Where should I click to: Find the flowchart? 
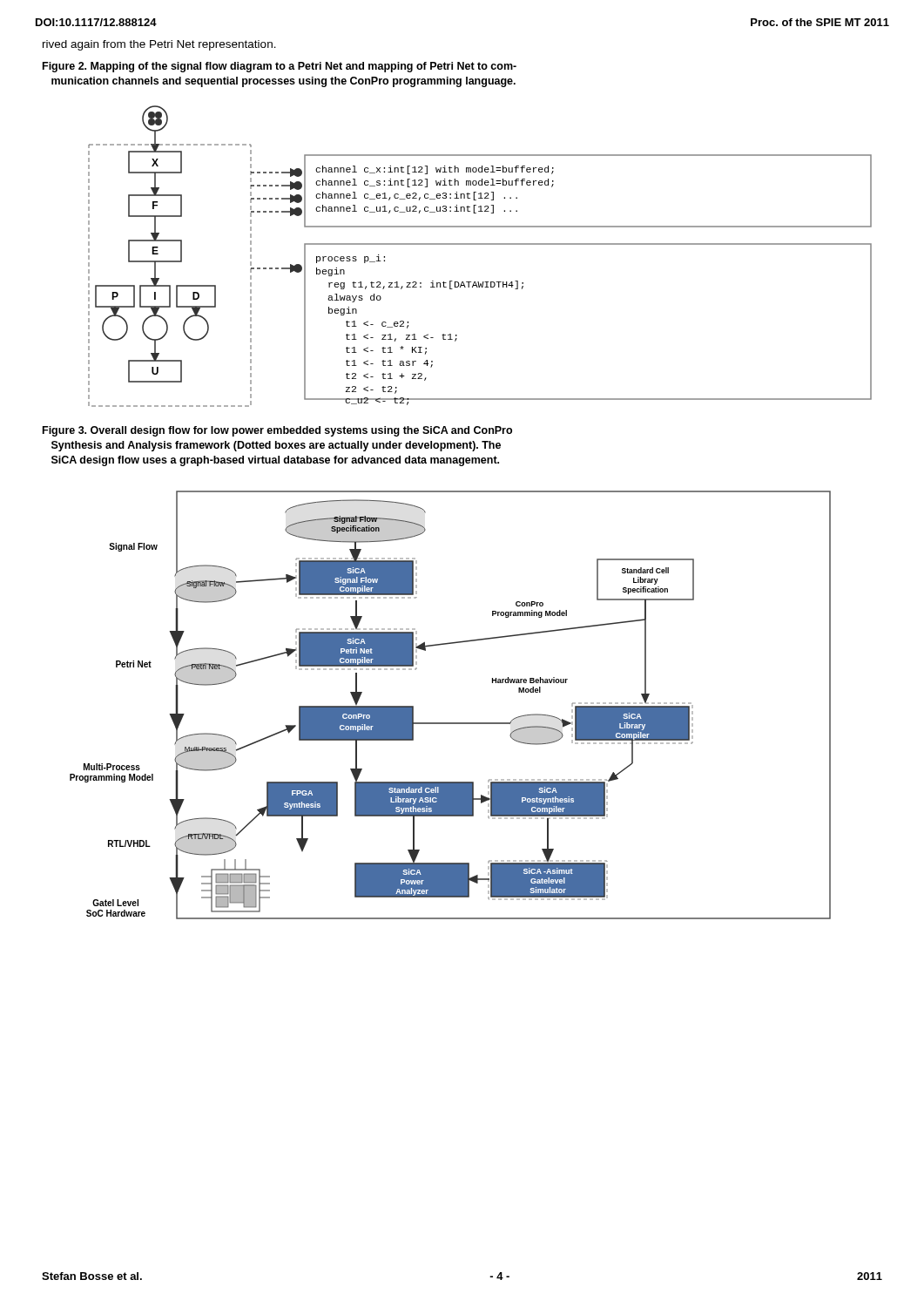(462, 703)
